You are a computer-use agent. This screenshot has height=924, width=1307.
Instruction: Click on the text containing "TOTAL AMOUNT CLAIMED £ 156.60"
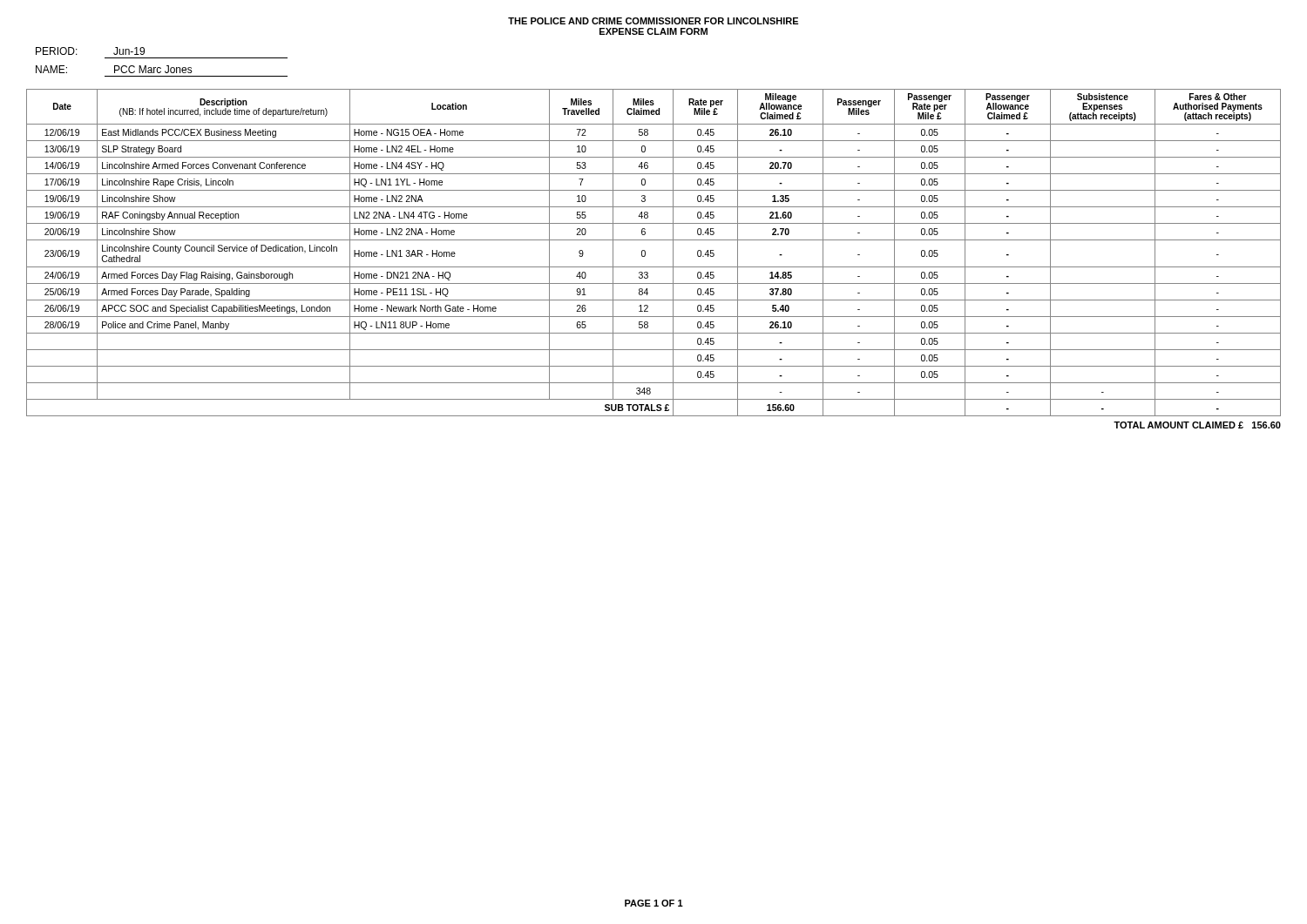pos(1197,425)
